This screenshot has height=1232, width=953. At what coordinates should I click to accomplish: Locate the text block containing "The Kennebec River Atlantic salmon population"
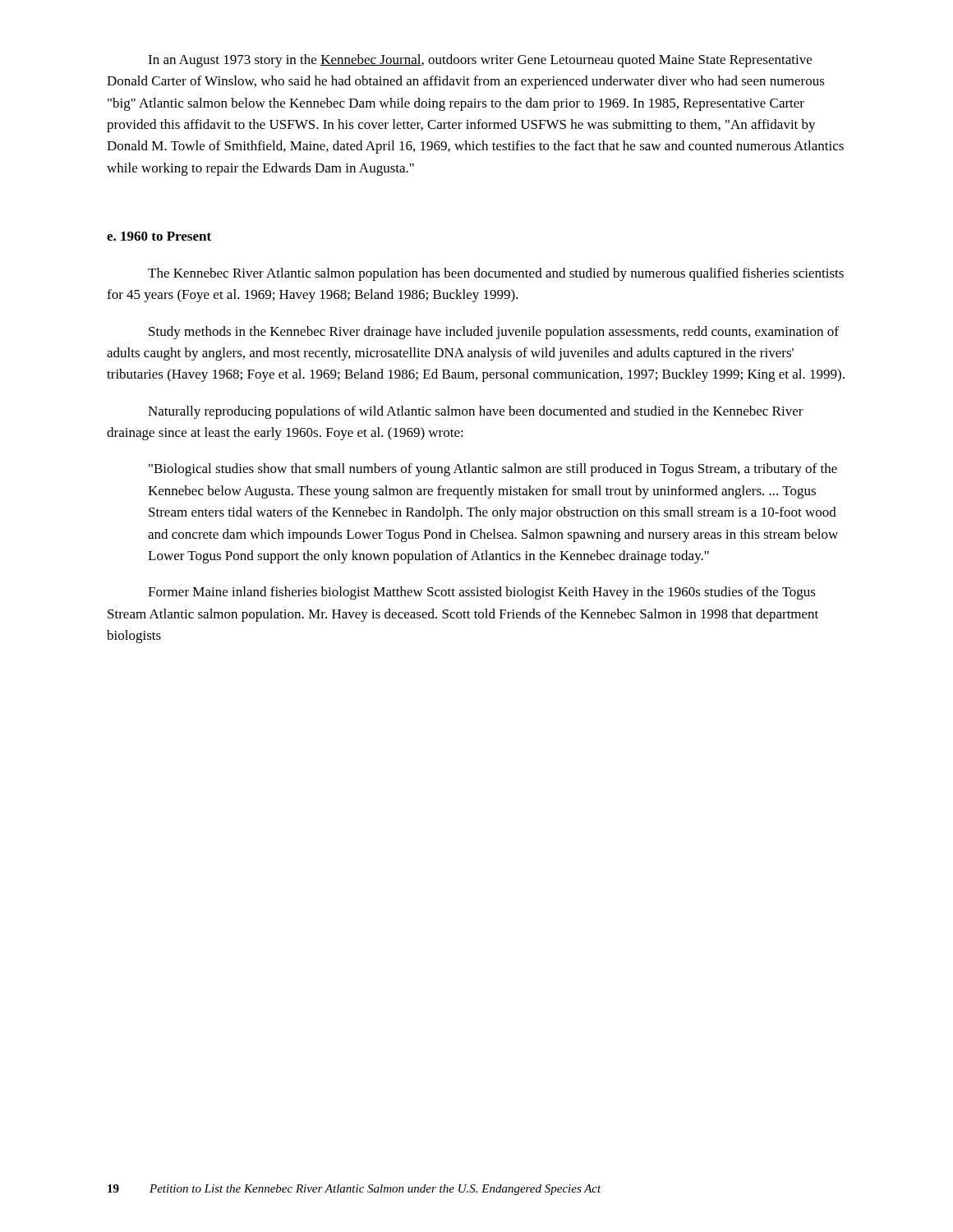[475, 284]
